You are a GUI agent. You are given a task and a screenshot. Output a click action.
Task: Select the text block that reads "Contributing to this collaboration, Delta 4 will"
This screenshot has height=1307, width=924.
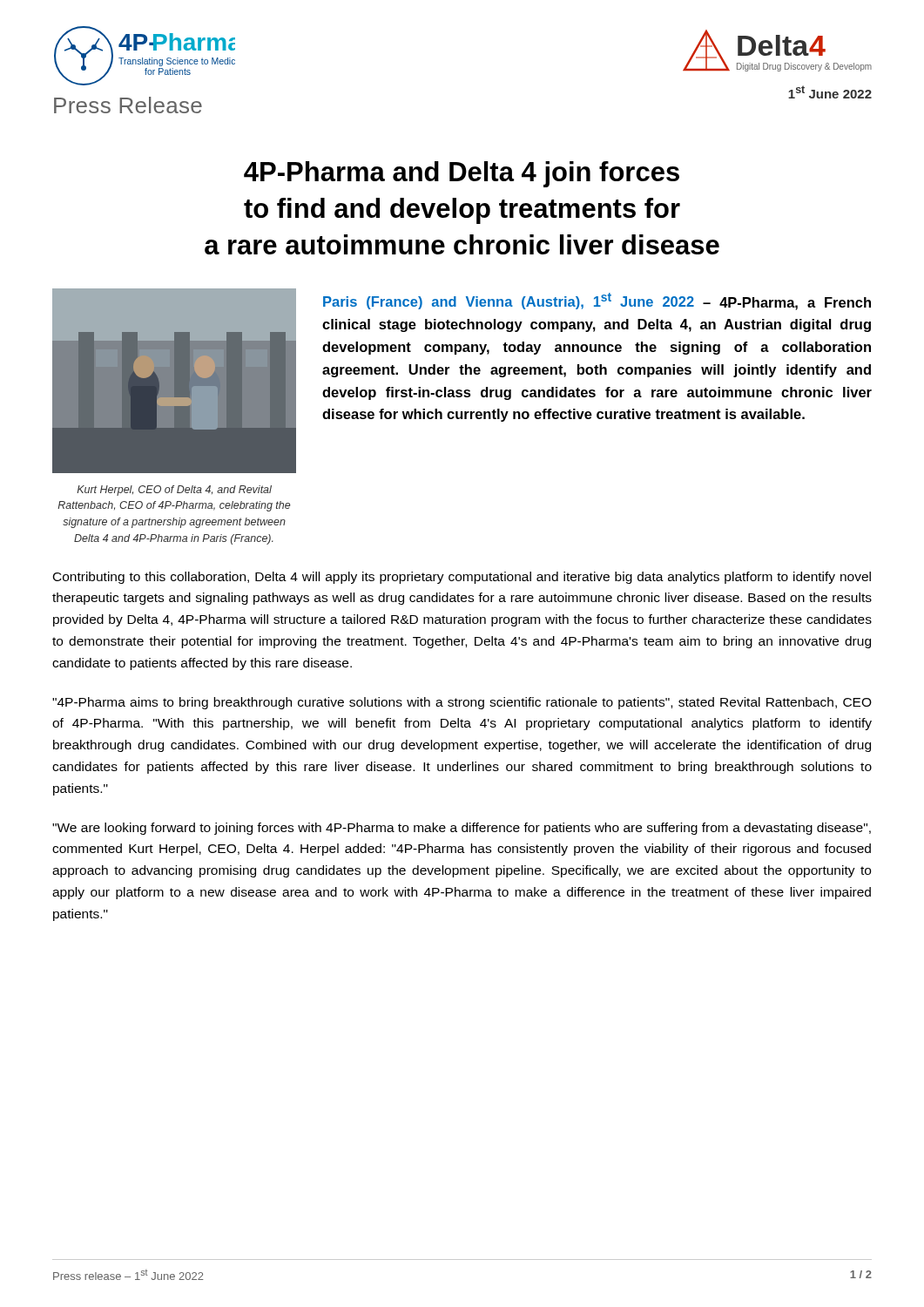click(x=462, y=619)
